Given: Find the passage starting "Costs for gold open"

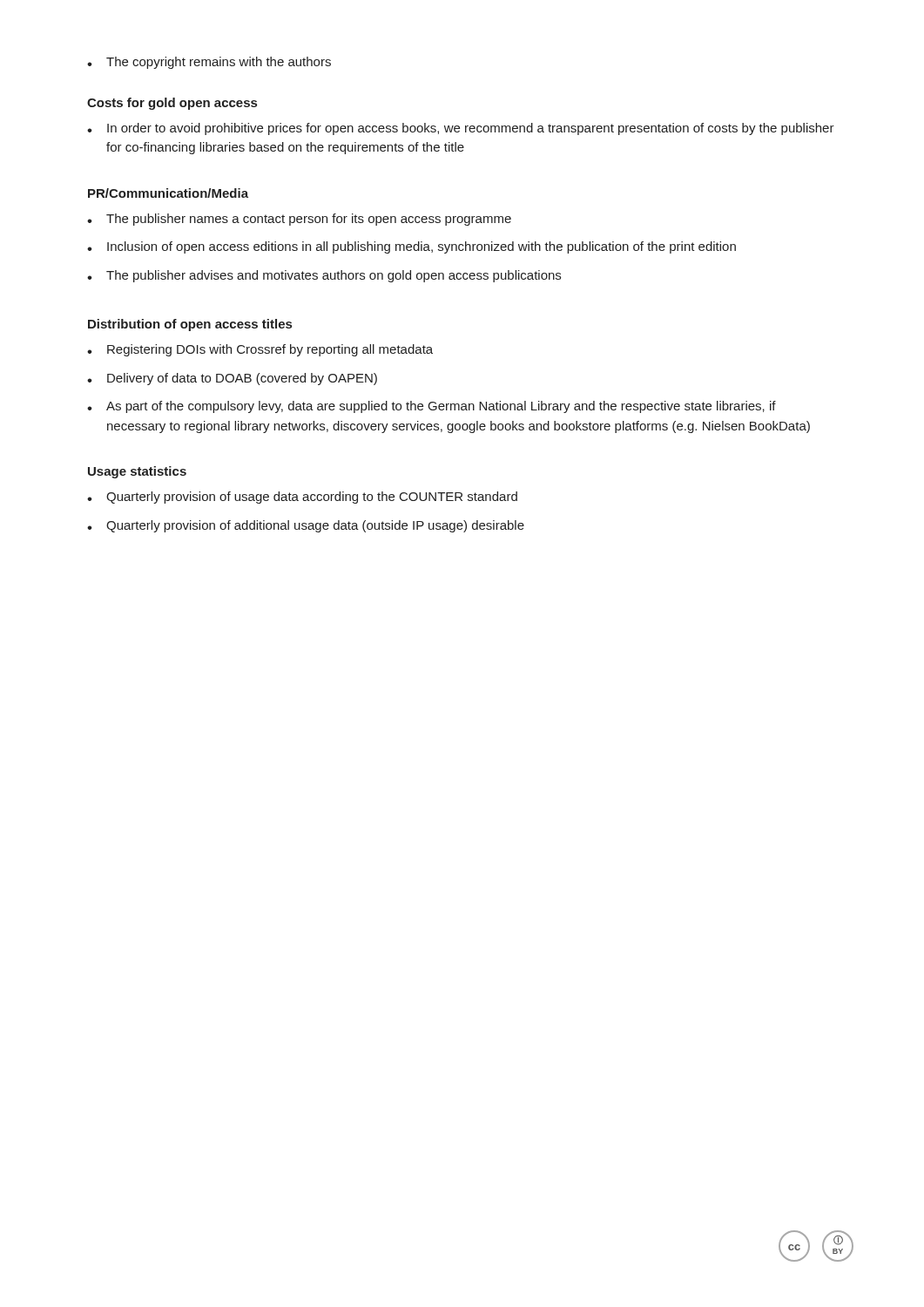Looking at the screenshot, I should (172, 102).
